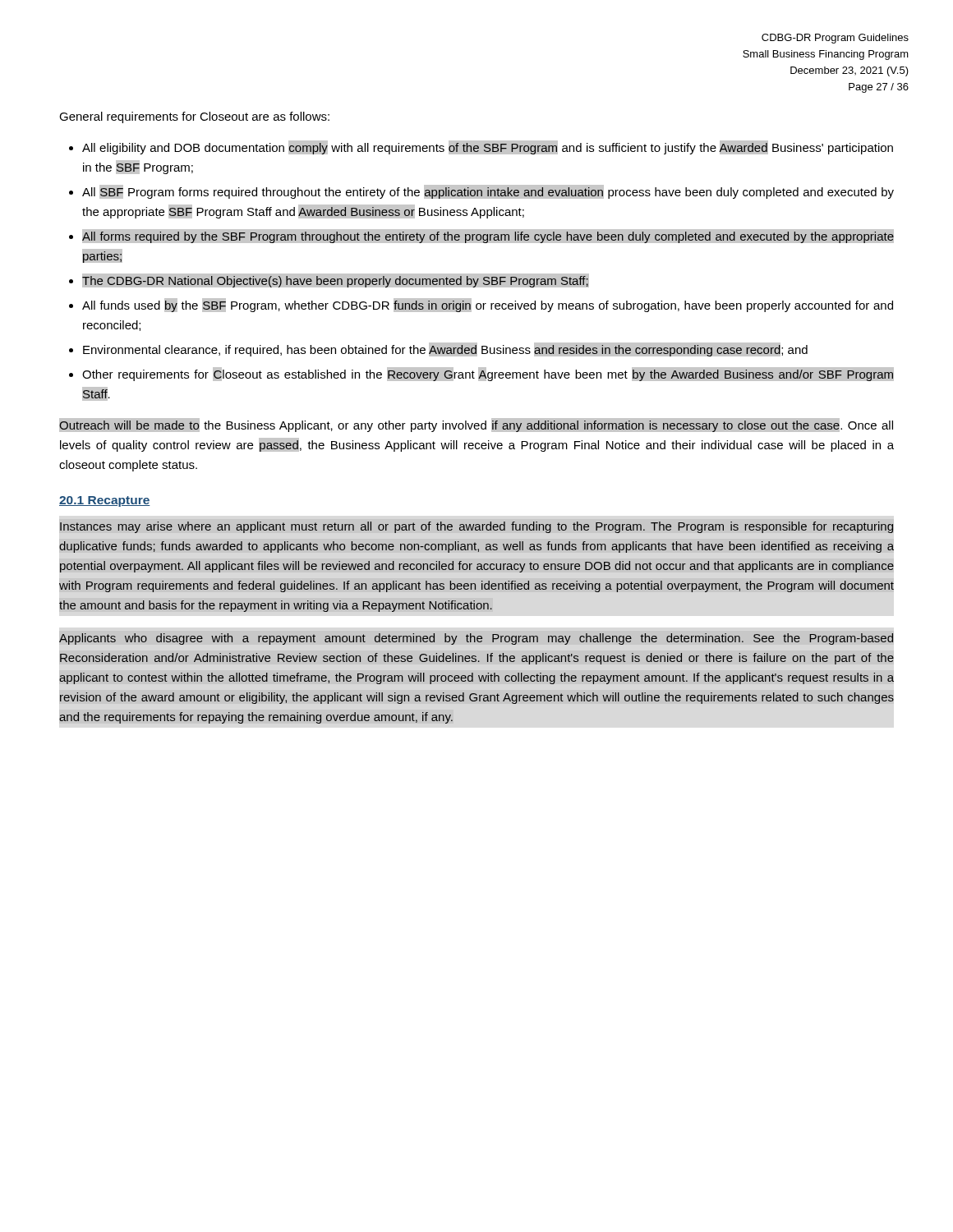Navigate to the text starting "Applicants who disagree with a repayment"

[x=476, y=677]
